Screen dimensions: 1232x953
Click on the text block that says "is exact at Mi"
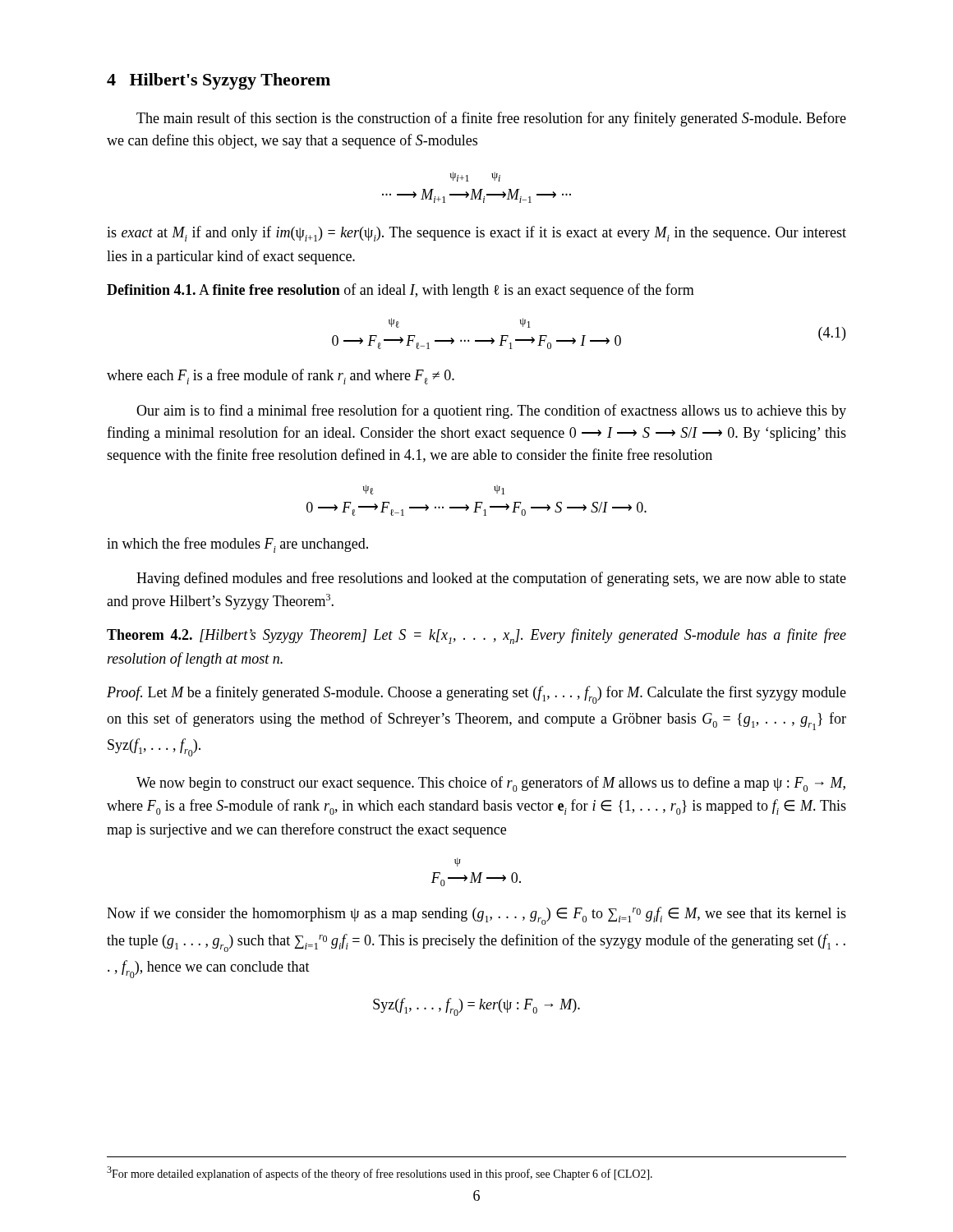pos(476,244)
